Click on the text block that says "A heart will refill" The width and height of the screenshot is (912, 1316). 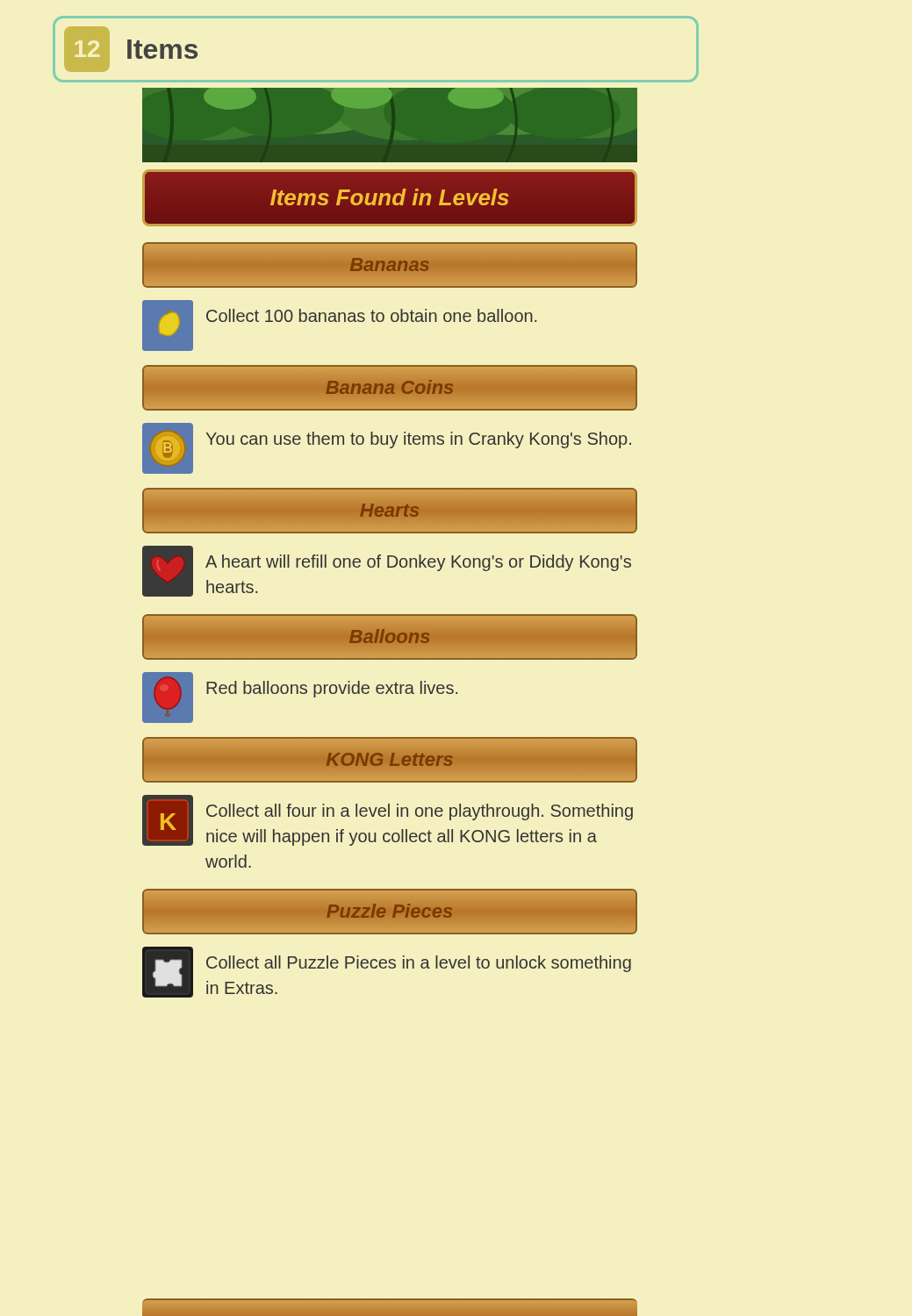[390, 573]
